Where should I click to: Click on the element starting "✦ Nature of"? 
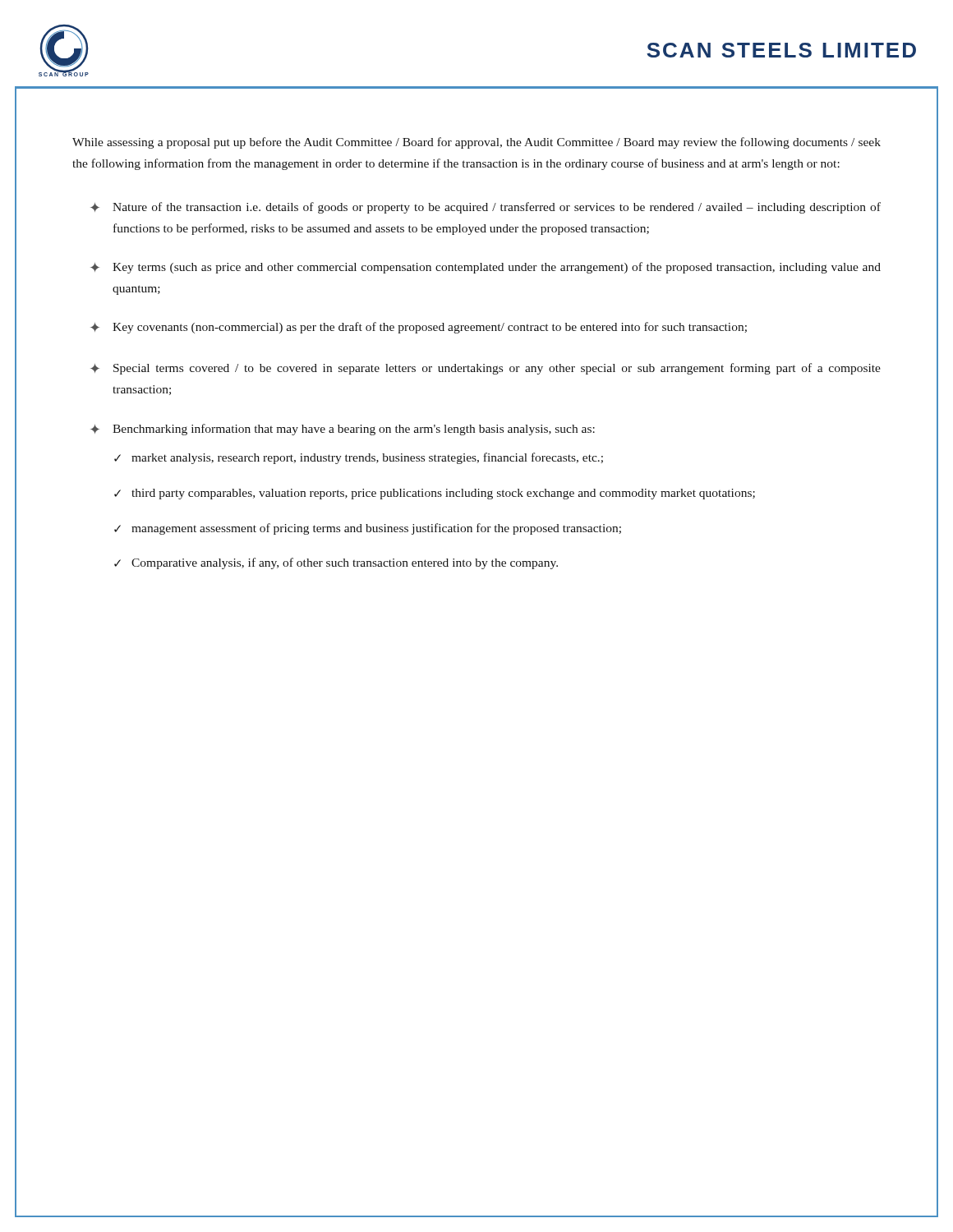point(485,217)
